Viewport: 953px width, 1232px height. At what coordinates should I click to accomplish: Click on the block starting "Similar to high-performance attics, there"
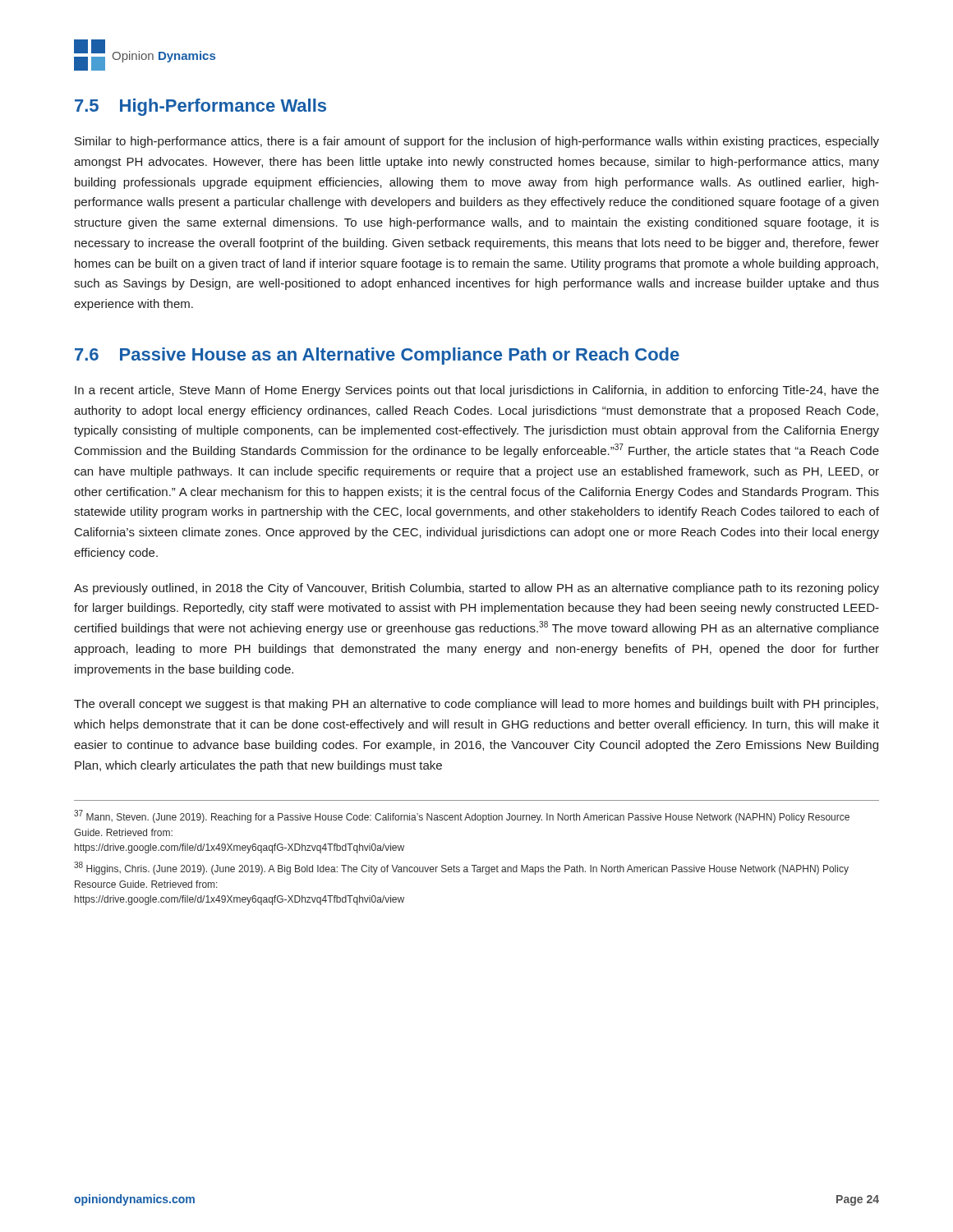(x=476, y=222)
